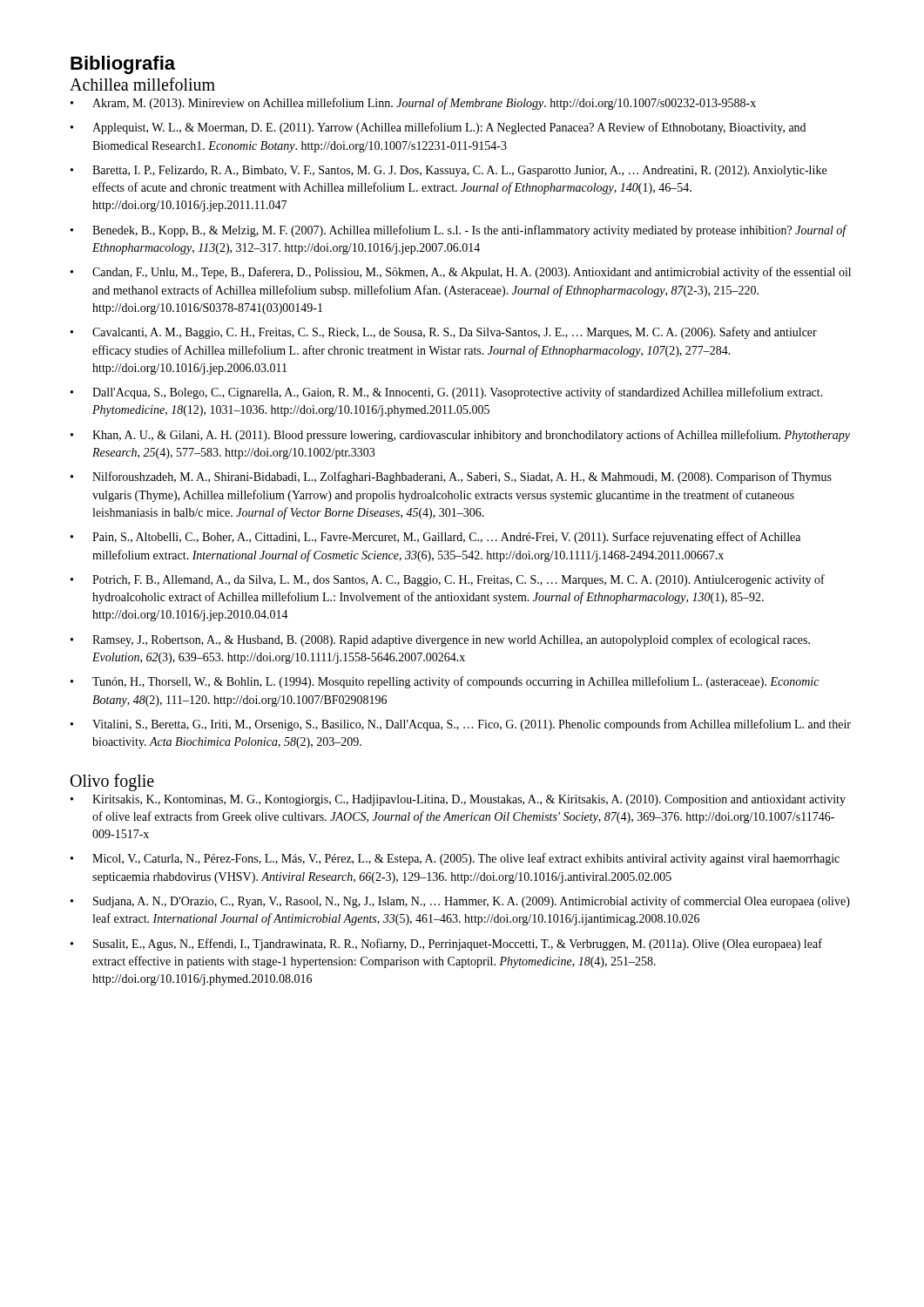Click on the list item with the text "• Dall'Acqua, S., Bolego, C., Cignarella,"
924x1307 pixels.
[462, 402]
